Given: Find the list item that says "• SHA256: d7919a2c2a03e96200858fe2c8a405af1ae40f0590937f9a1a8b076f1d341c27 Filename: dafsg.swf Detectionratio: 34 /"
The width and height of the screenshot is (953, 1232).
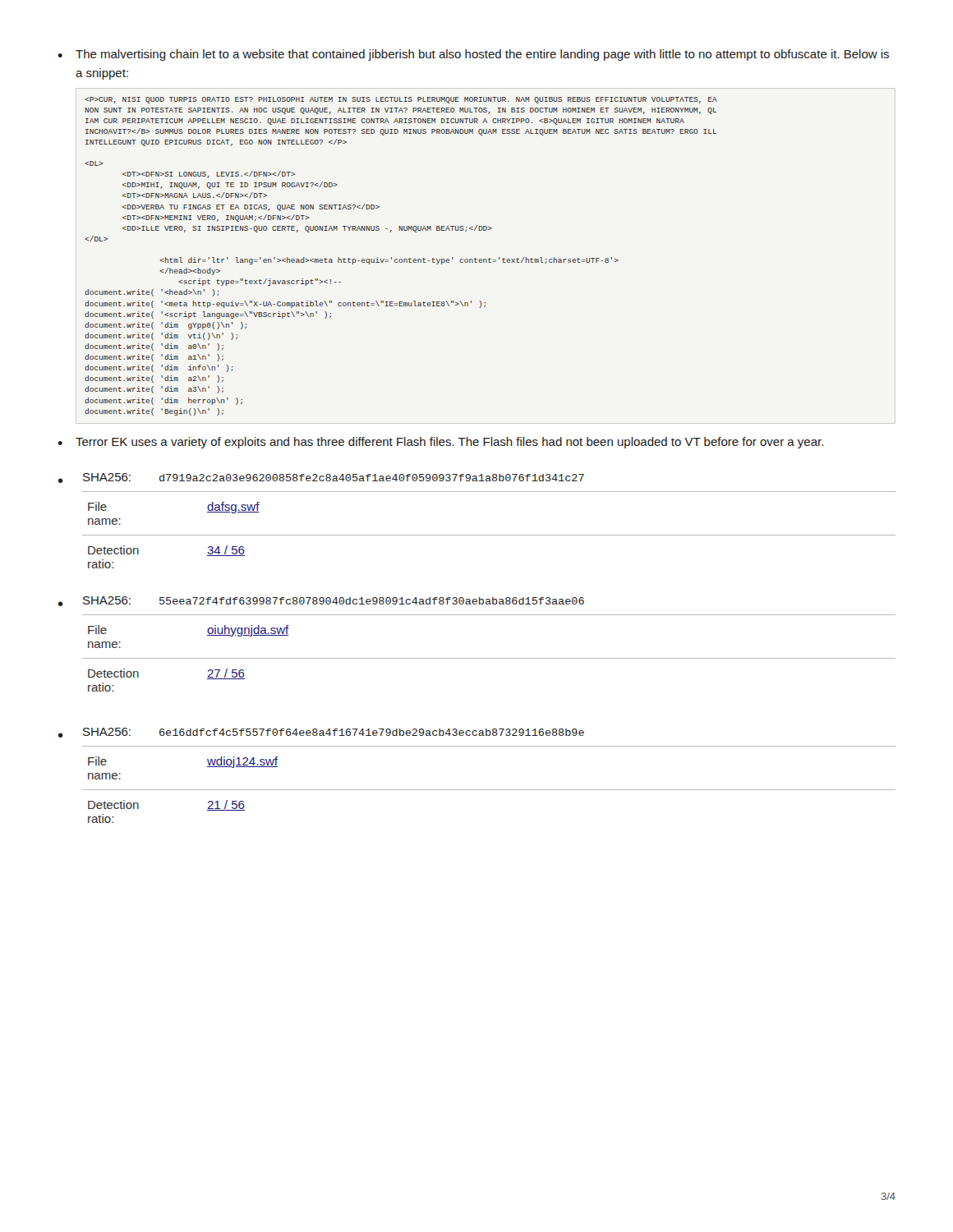Looking at the screenshot, I should pyautogui.click(x=476, y=524).
